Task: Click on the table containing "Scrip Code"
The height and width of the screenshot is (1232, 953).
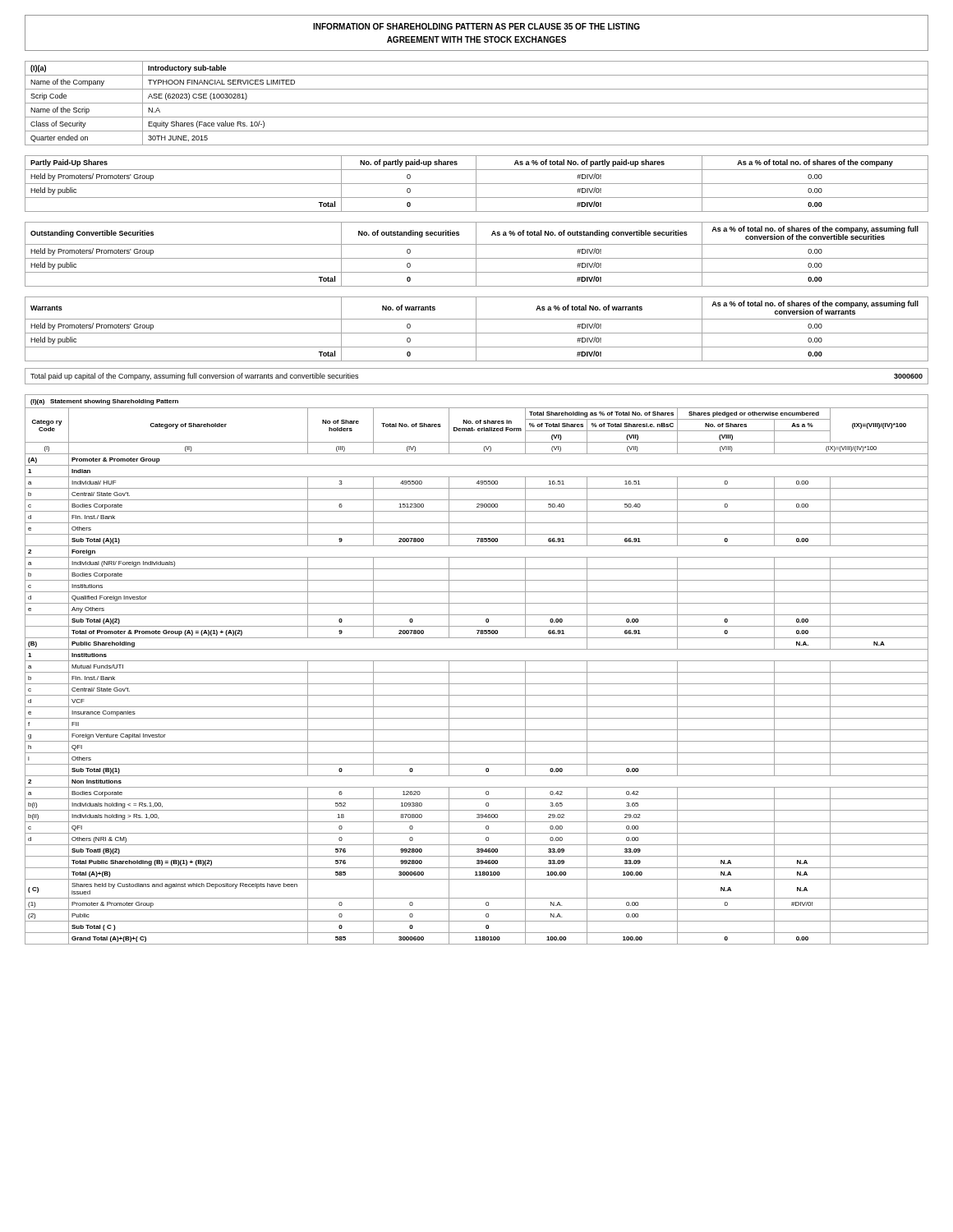Action: [476, 103]
